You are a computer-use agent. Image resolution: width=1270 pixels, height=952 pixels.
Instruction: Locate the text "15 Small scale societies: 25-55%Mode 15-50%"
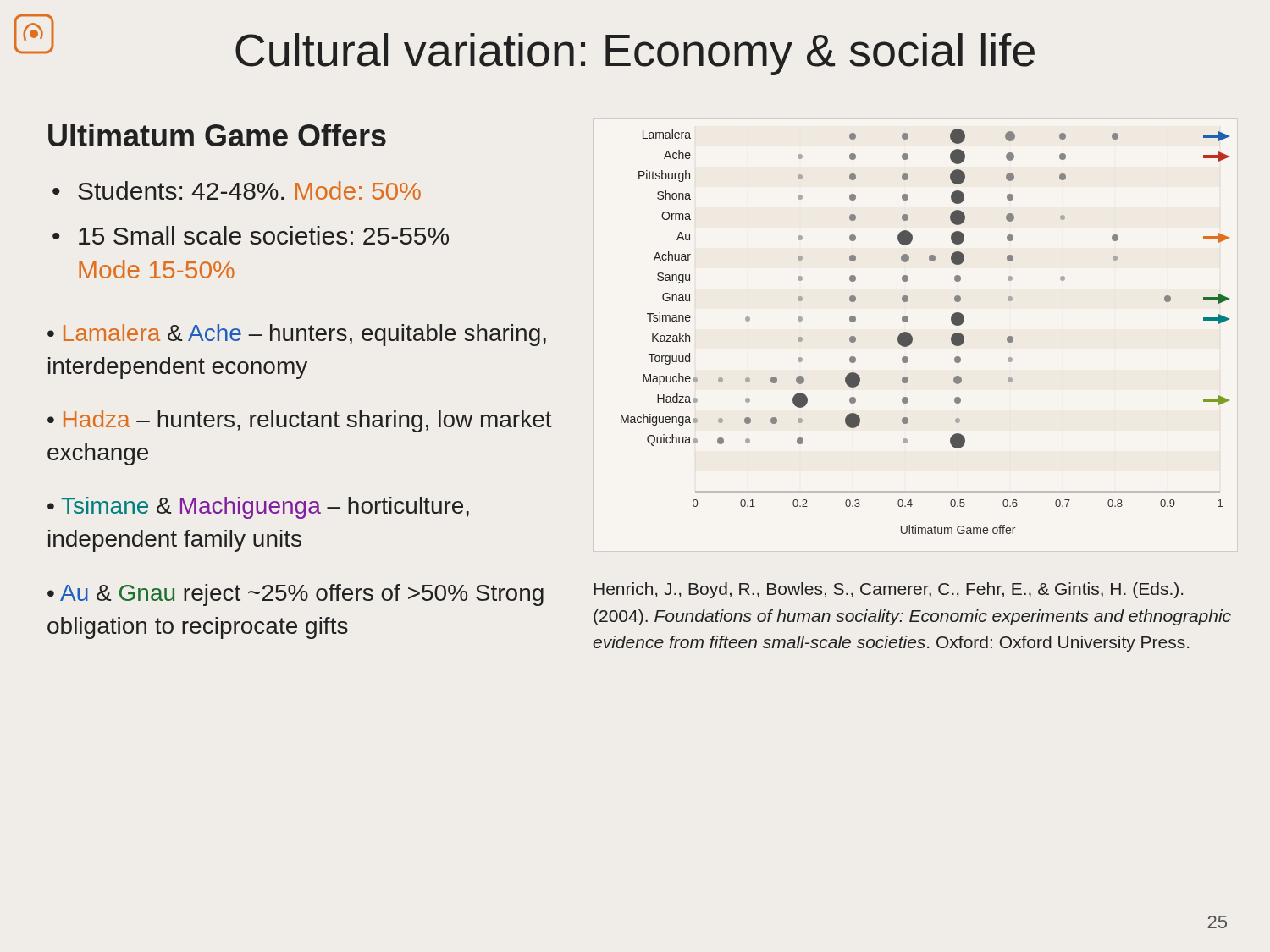(x=263, y=252)
